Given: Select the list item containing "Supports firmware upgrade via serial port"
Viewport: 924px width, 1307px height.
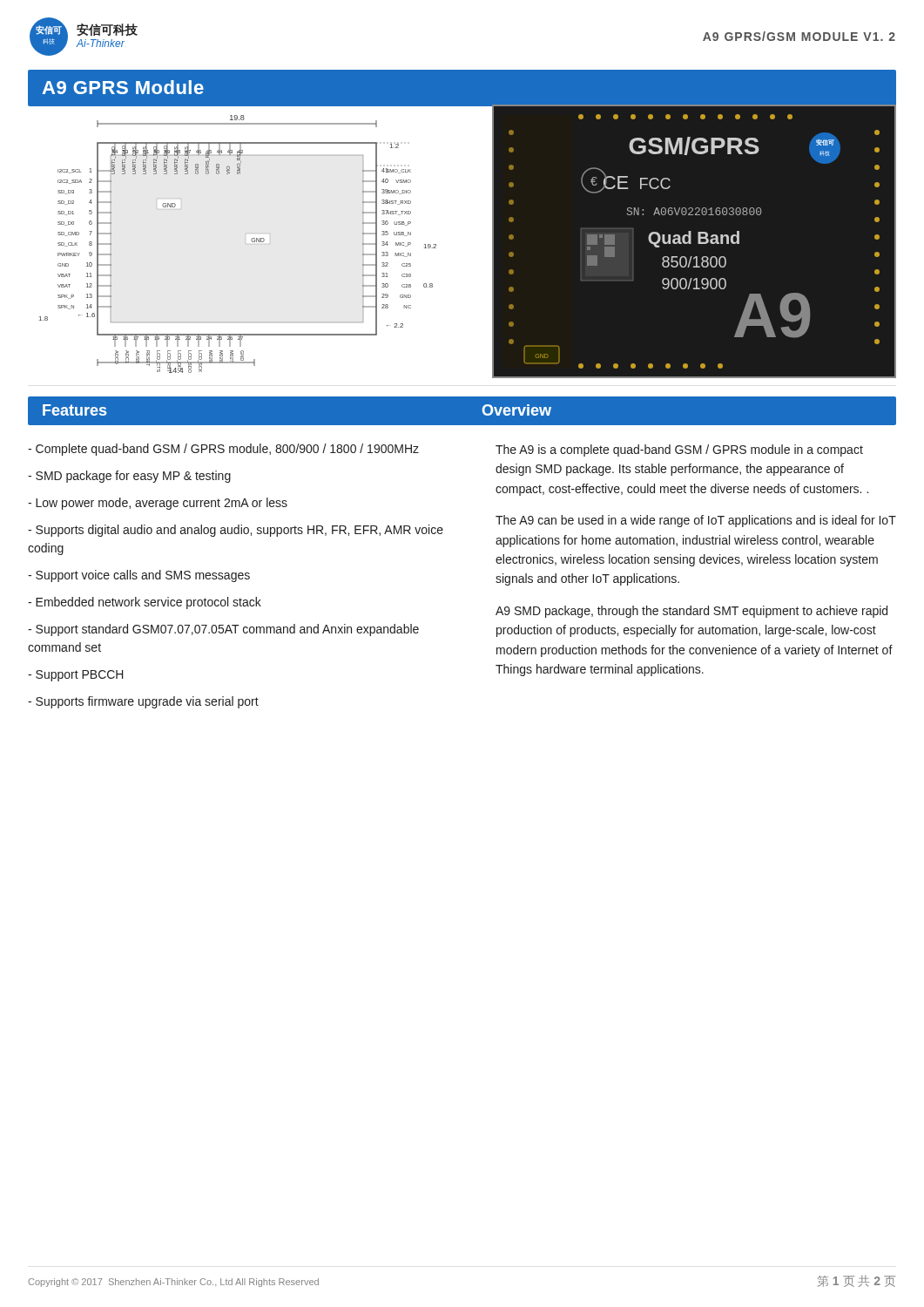Looking at the screenshot, I should (143, 701).
